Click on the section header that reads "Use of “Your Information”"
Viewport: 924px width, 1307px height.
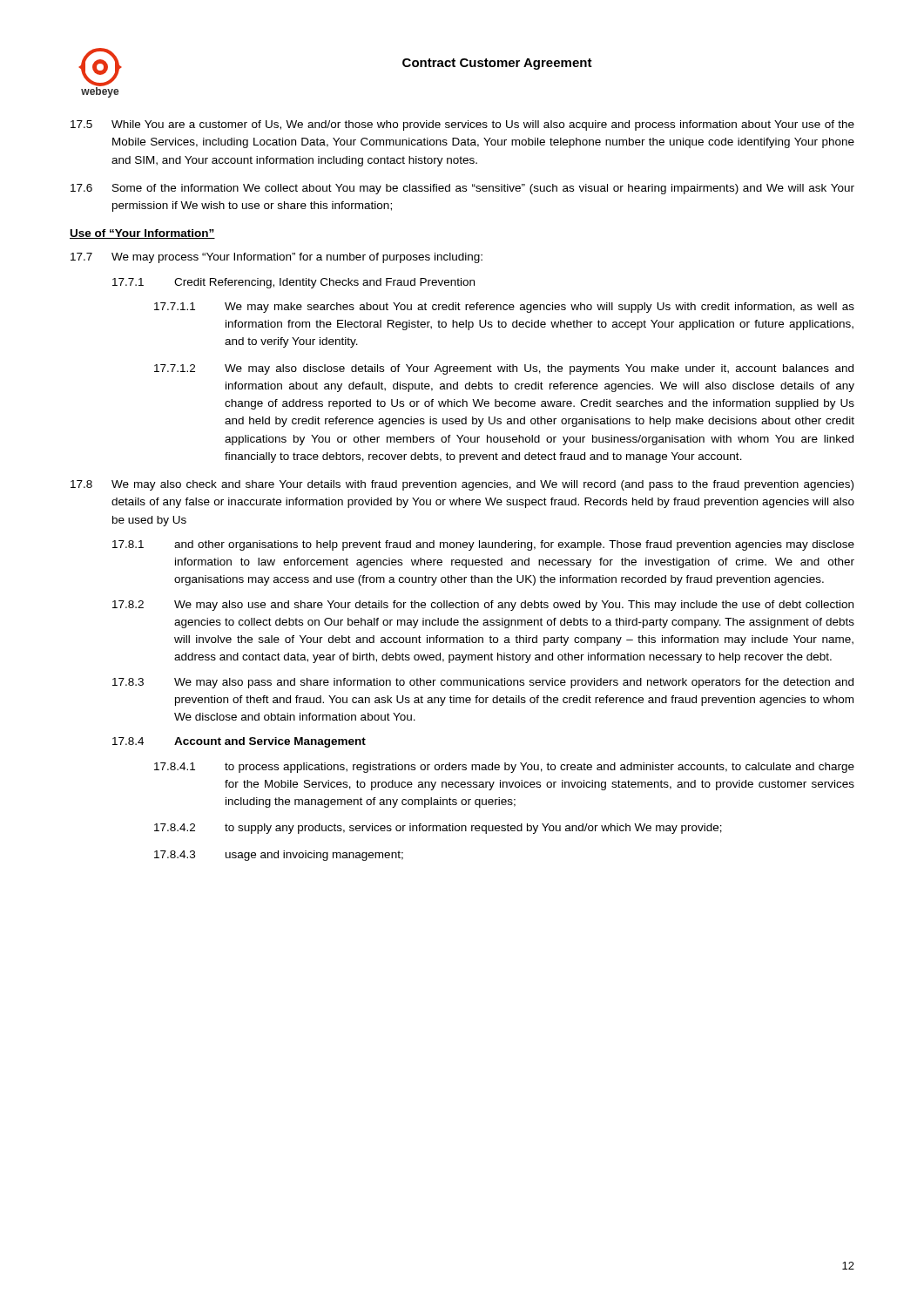click(142, 233)
